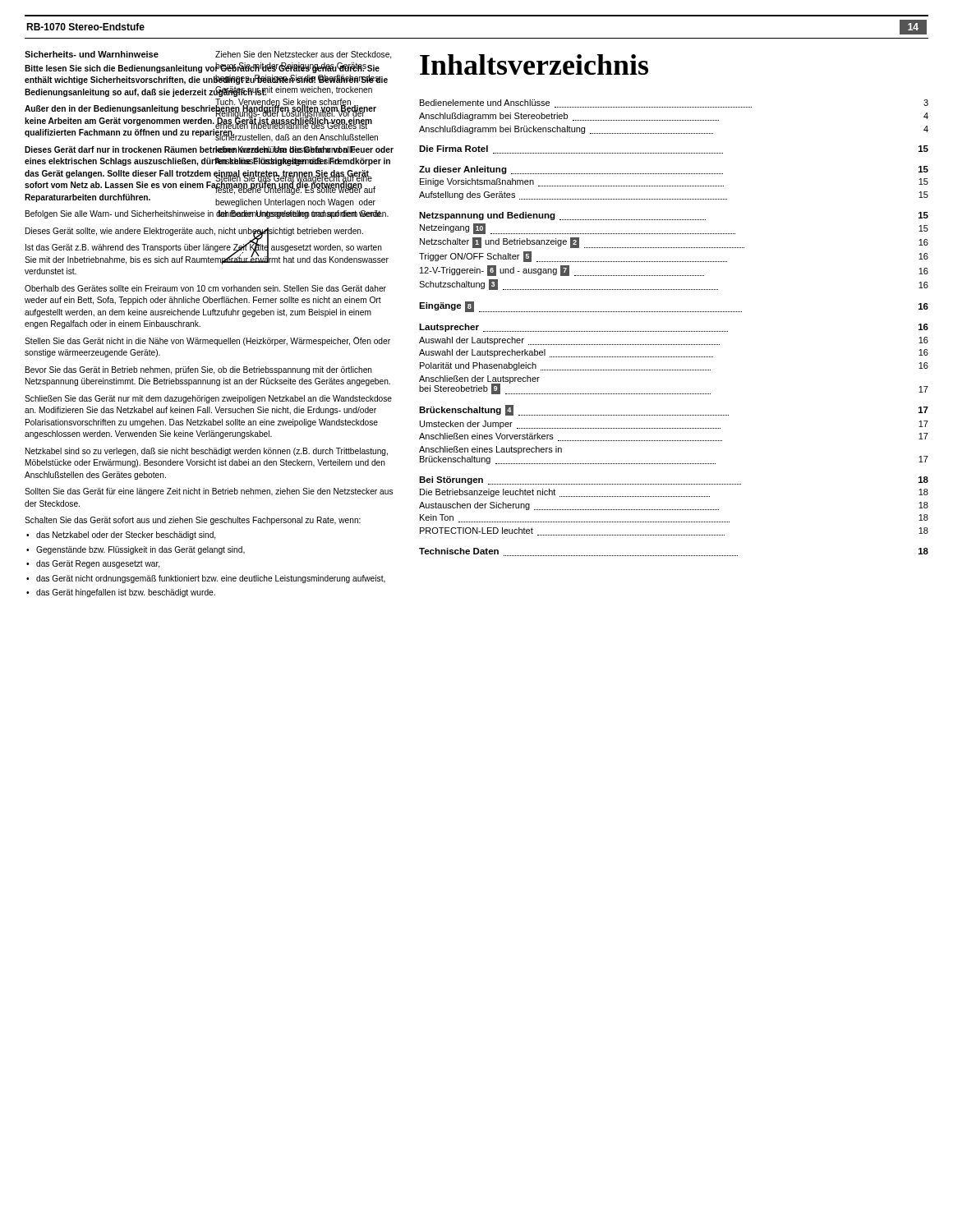The width and height of the screenshot is (953, 1232).
Task: Find the illustration
Action: point(245,245)
